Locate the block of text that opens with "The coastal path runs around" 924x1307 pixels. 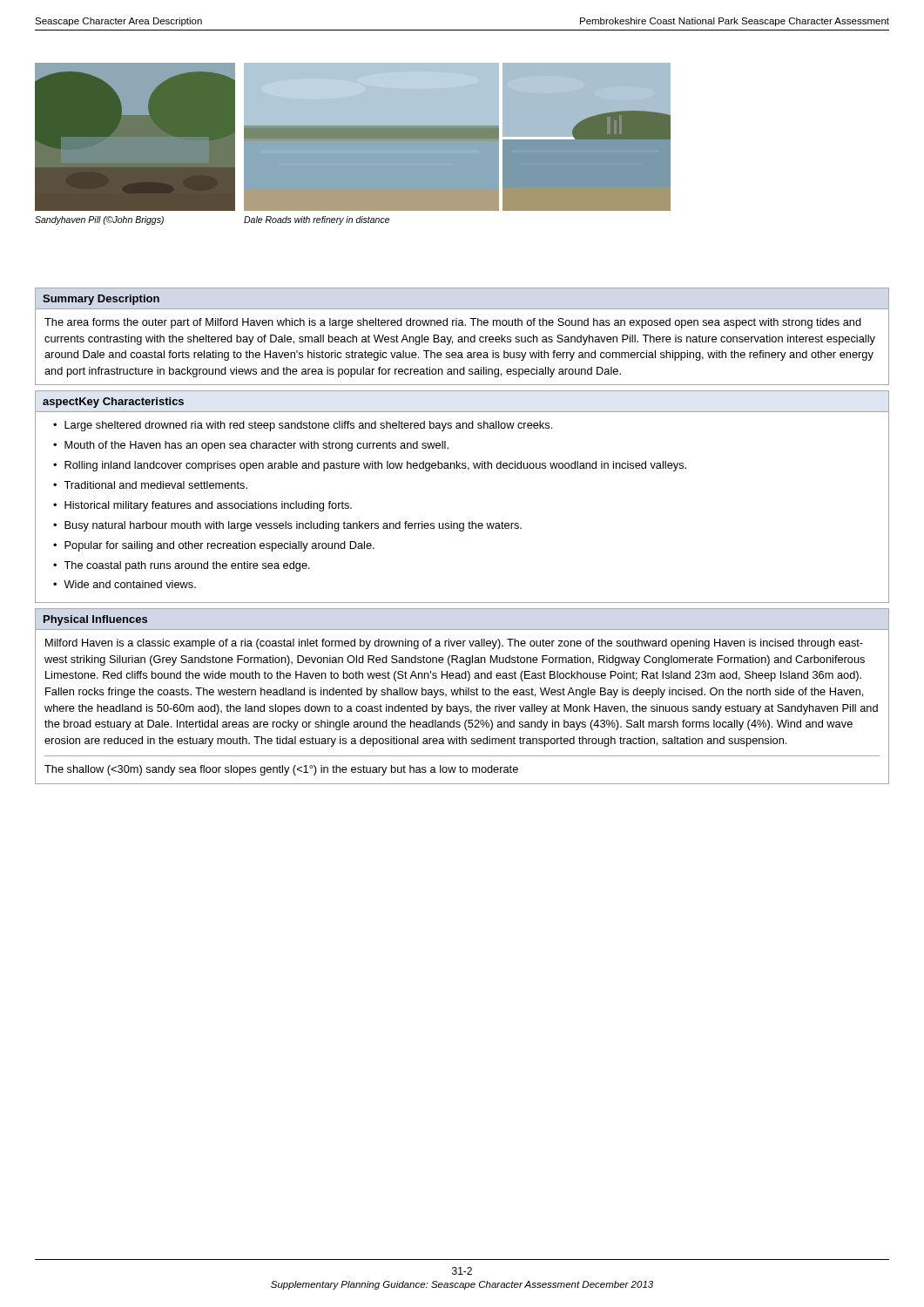pos(187,565)
